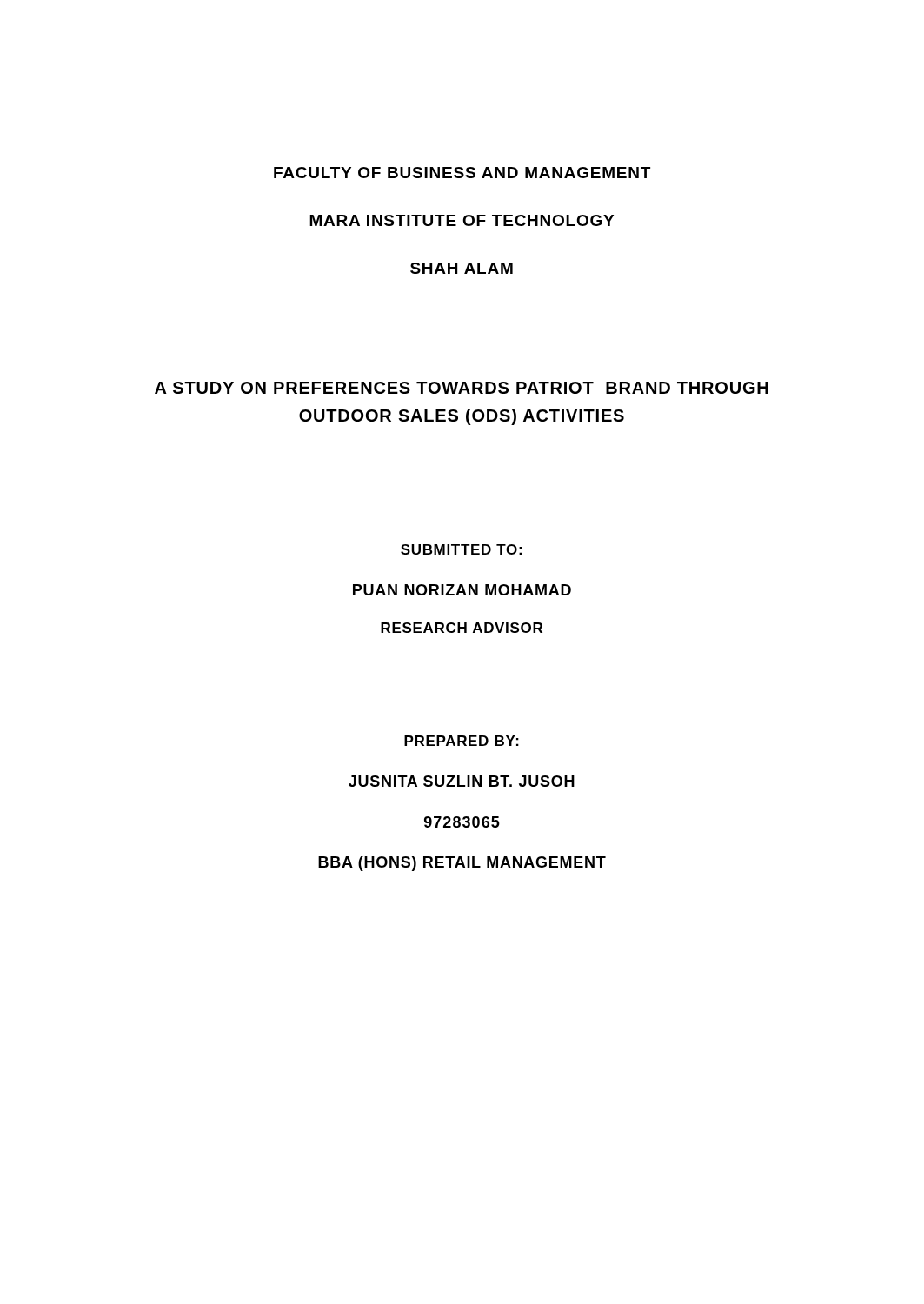Viewport: 924px width, 1304px height.
Task: Navigate to the text block starting "FACULTY OF BUSINESS AND MANAGEMENT"
Action: point(462,173)
